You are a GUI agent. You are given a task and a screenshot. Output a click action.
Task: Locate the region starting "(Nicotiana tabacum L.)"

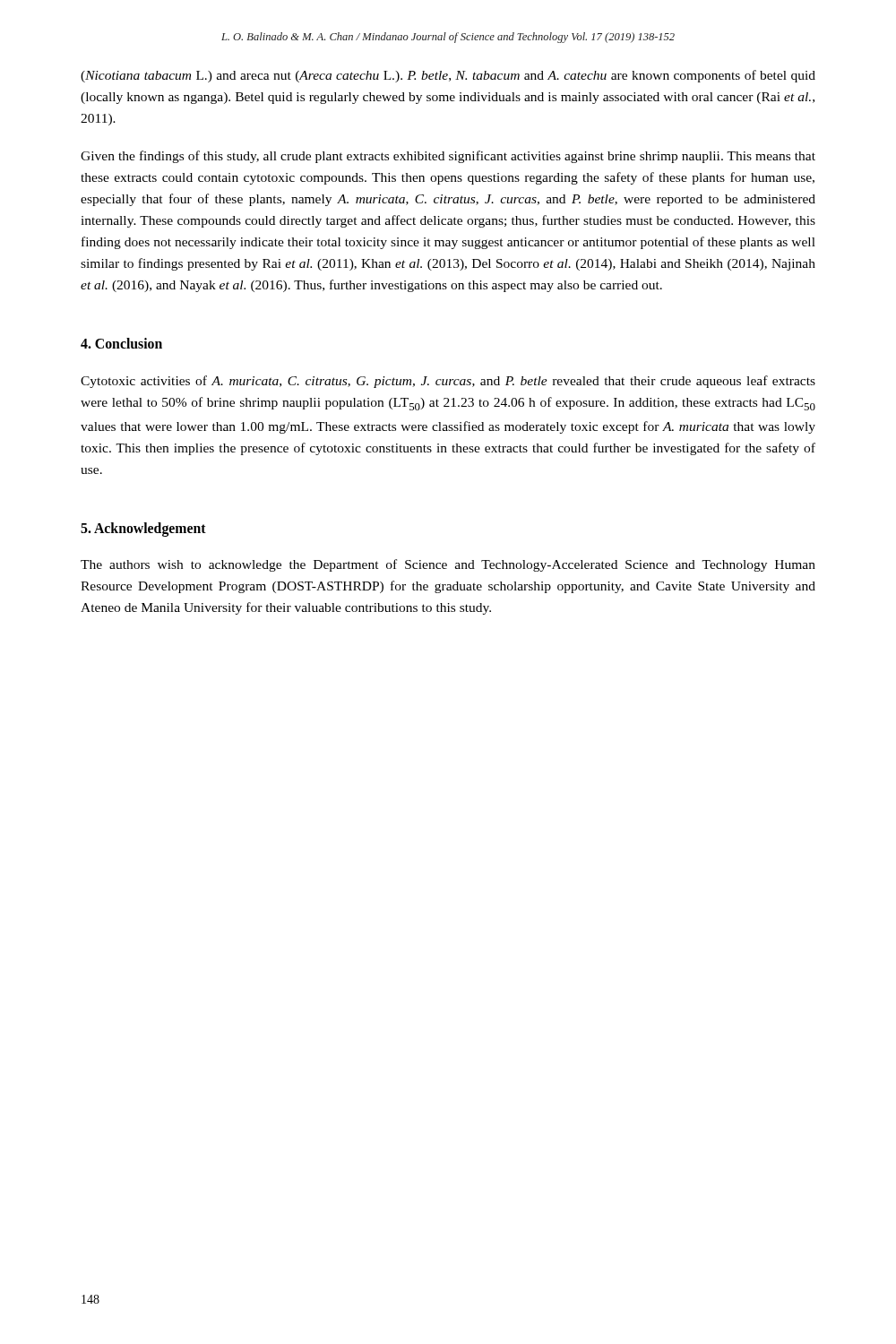(448, 97)
